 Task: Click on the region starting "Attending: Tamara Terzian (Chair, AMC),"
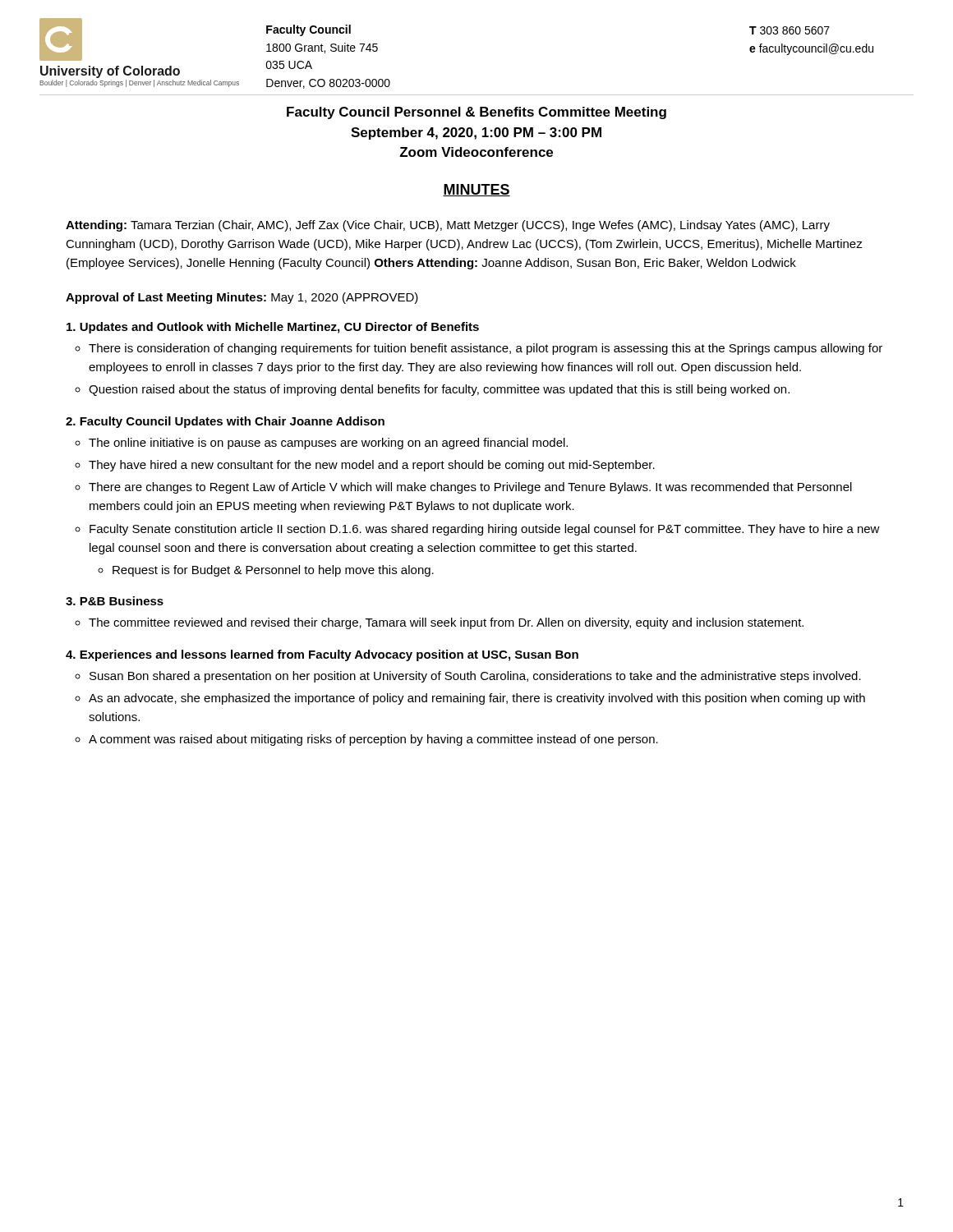tap(464, 244)
